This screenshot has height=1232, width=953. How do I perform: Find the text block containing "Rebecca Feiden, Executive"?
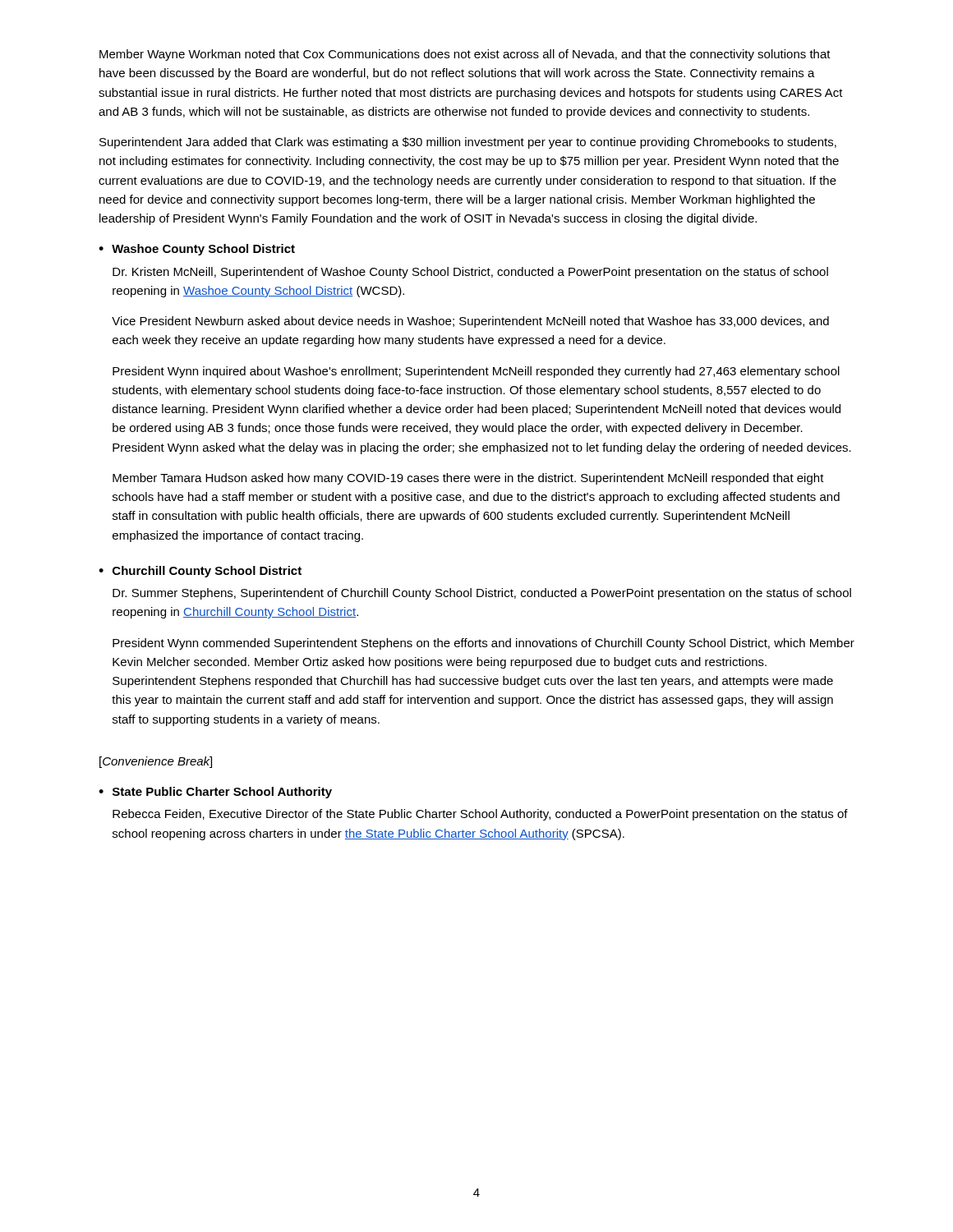[x=483, y=823]
